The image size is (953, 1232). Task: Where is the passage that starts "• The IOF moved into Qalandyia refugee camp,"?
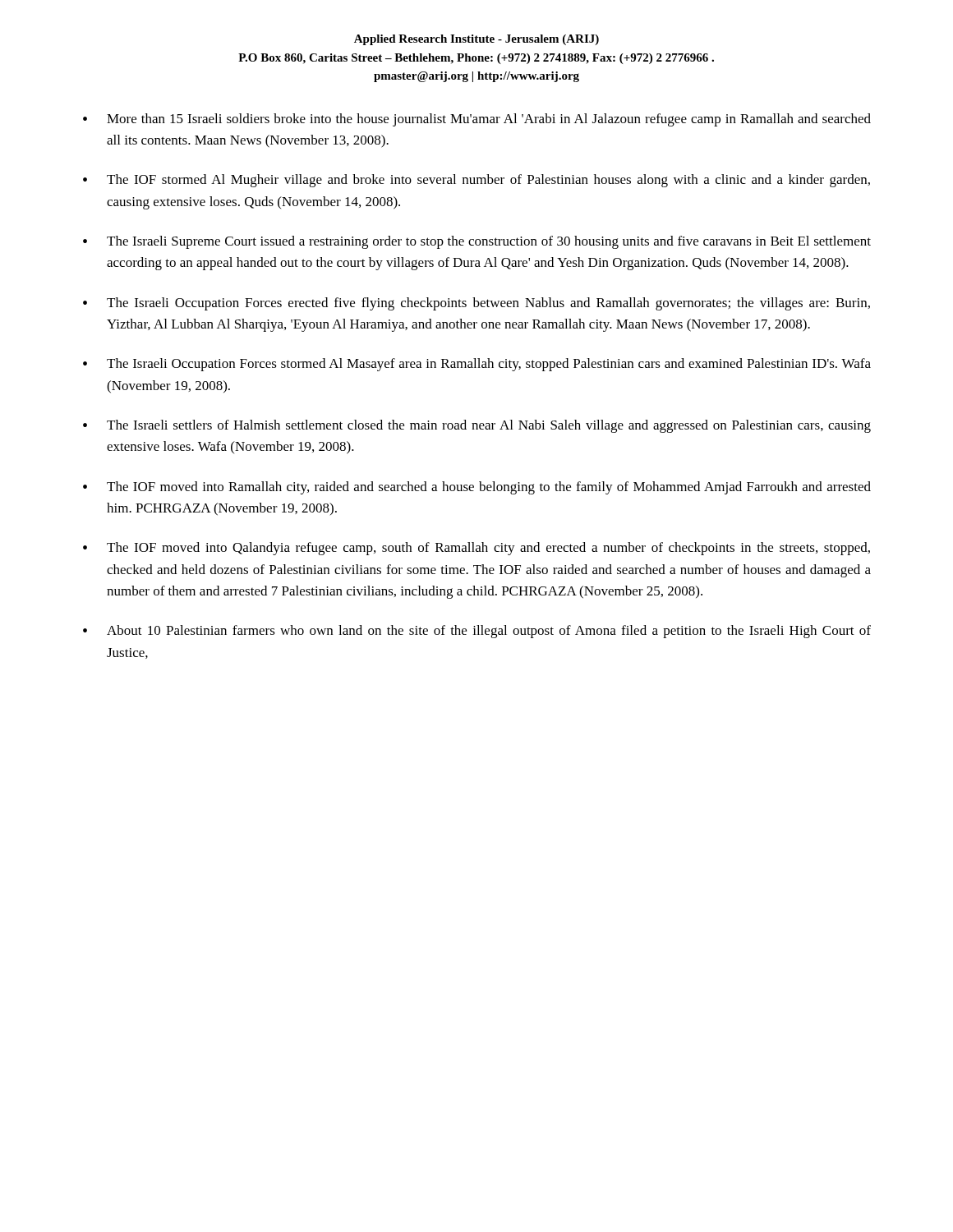(476, 570)
